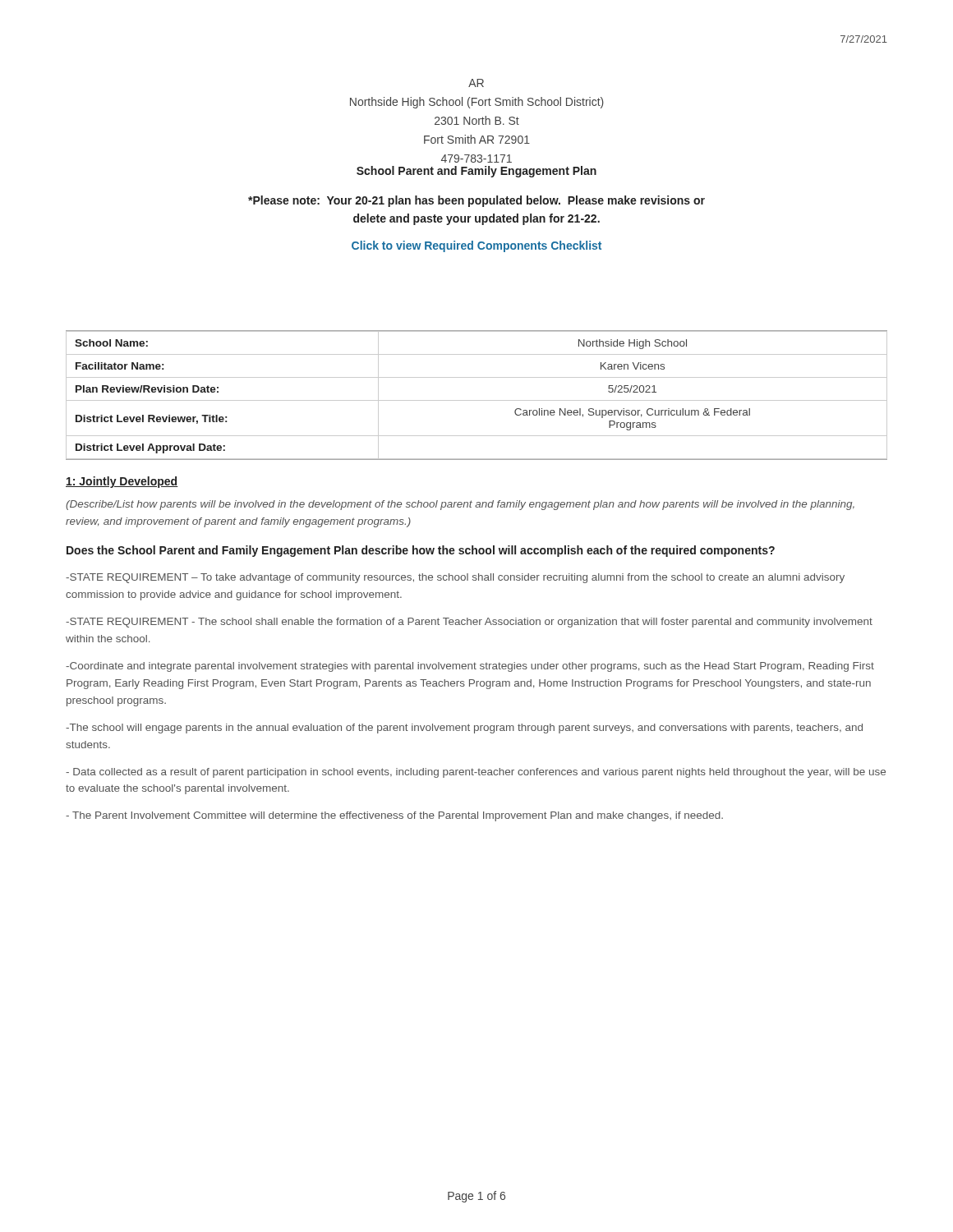Find the block on this page that starts "-The school will engage"
This screenshot has height=1232, width=953.
pos(465,736)
